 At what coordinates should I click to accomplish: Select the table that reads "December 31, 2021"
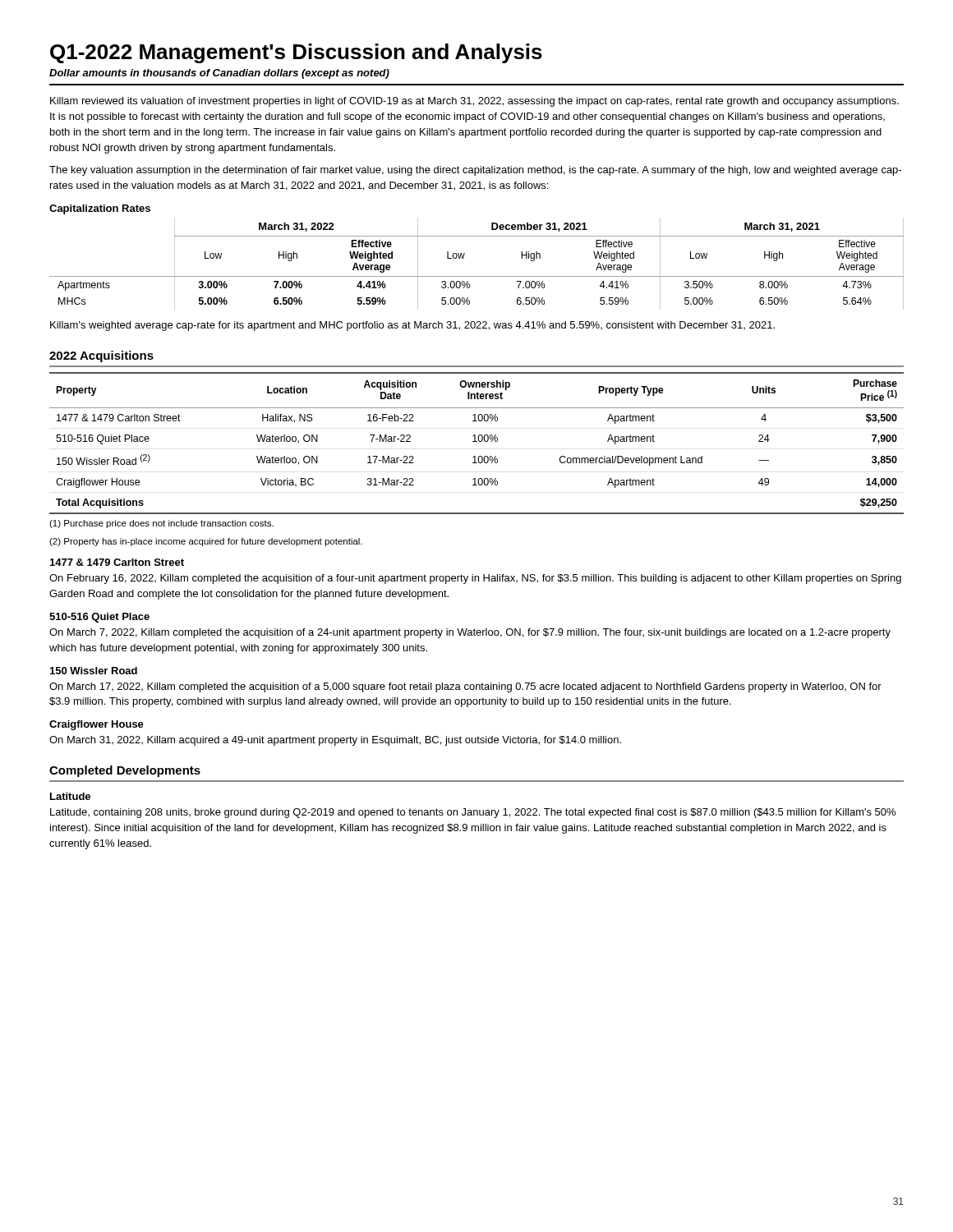(x=476, y=264)
